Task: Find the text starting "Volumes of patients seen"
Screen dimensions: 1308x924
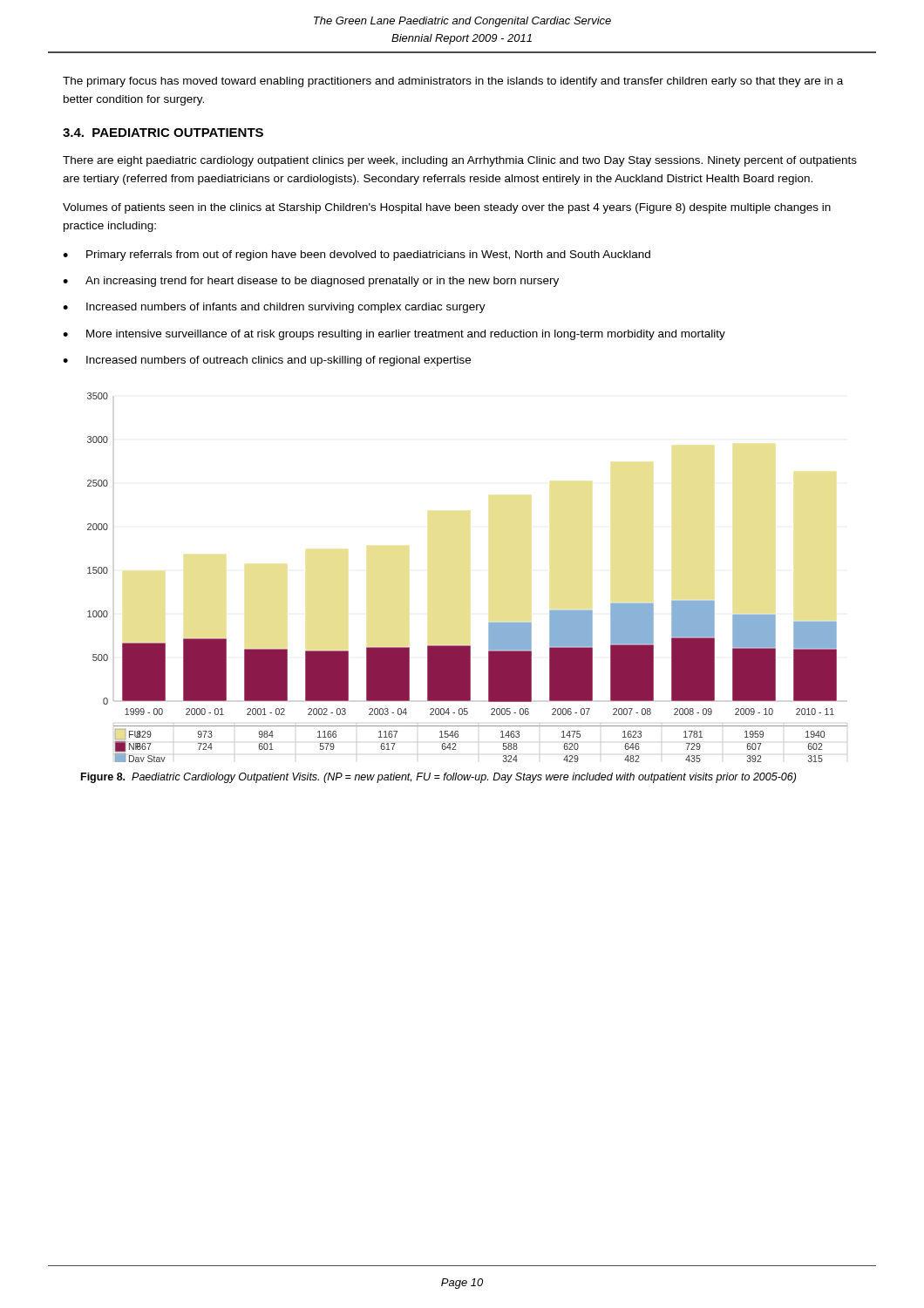Action: 447,216
